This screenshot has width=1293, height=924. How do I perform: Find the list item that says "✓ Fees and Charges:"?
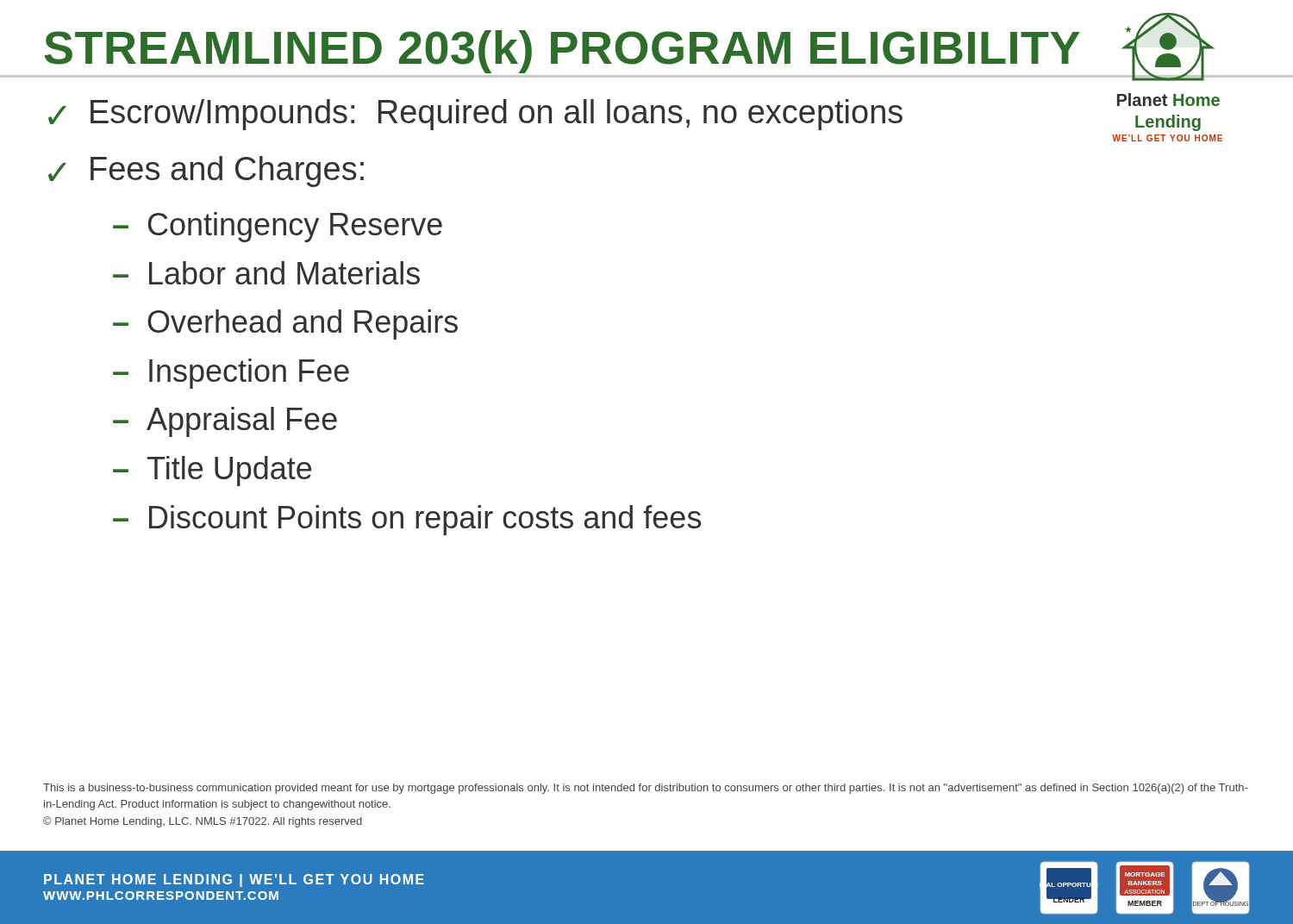[205, 172]
